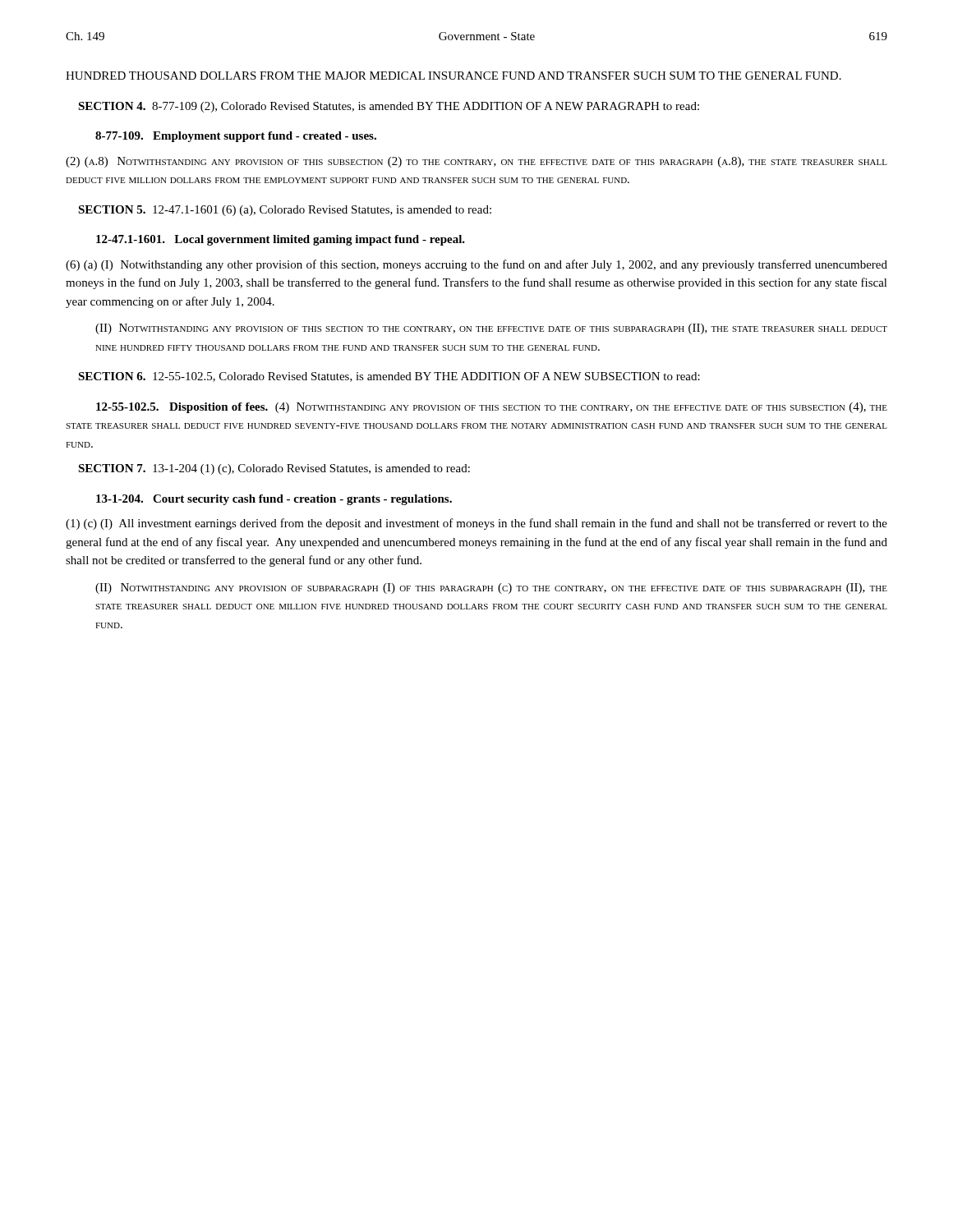Point to the text starting "8-77-109. Employment support fund - created - uses."
The width and height of the screenshot is (953, 1232).
coord(236,136)
